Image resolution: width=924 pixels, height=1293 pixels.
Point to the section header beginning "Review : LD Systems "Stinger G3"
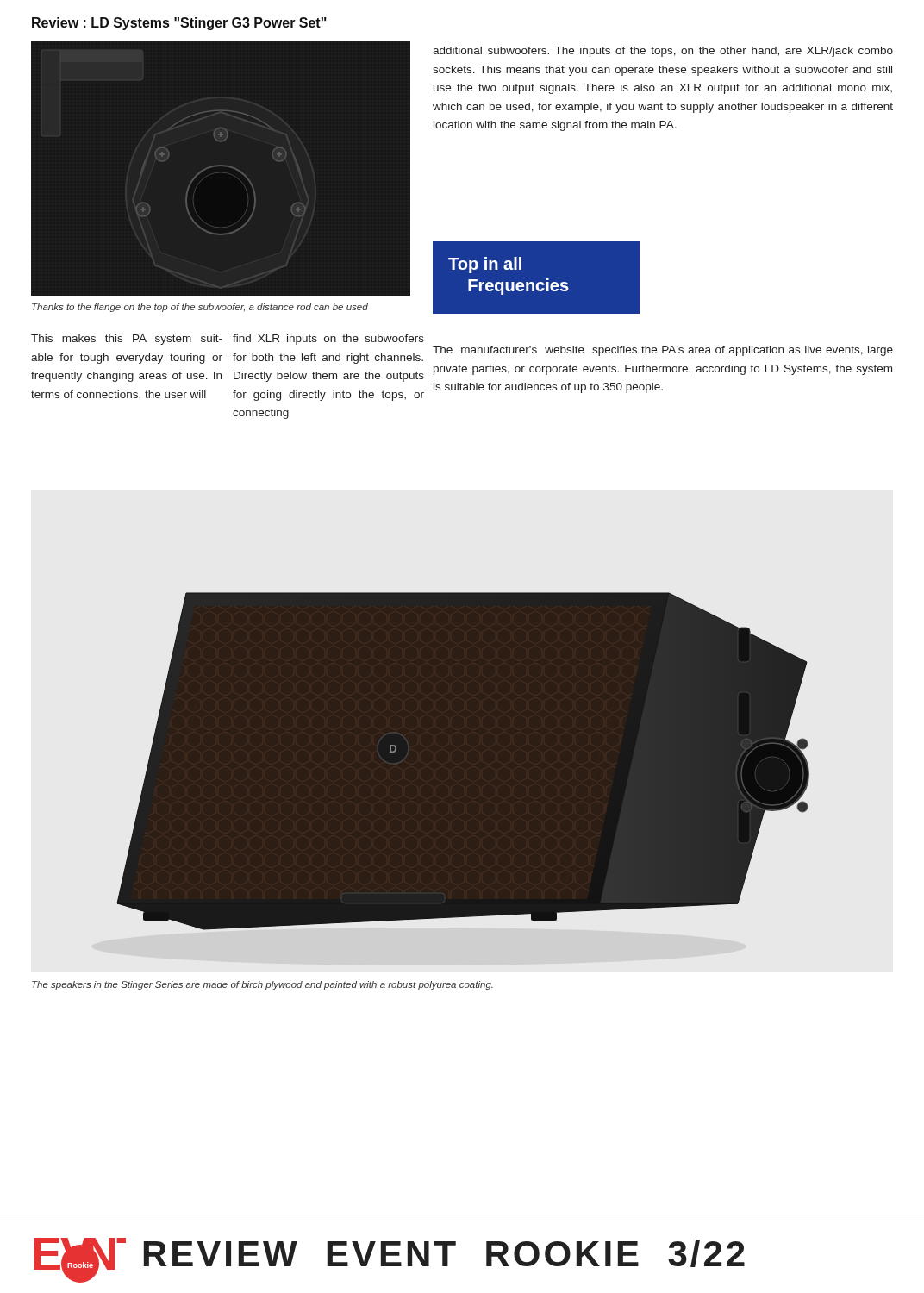[179, 23]
